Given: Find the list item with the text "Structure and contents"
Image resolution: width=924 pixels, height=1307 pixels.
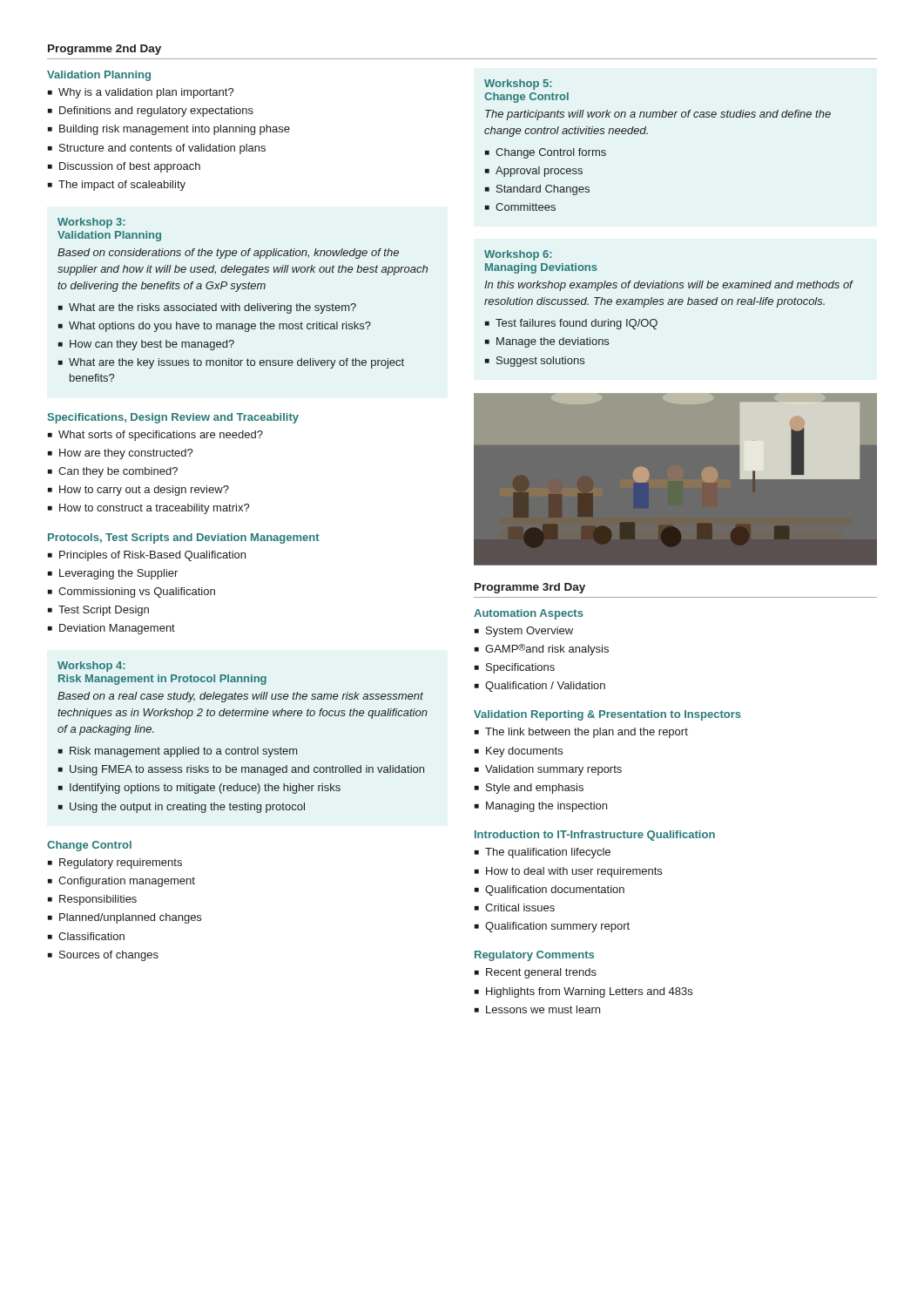Looking at the screenshot, I should [x=162, y=147].
